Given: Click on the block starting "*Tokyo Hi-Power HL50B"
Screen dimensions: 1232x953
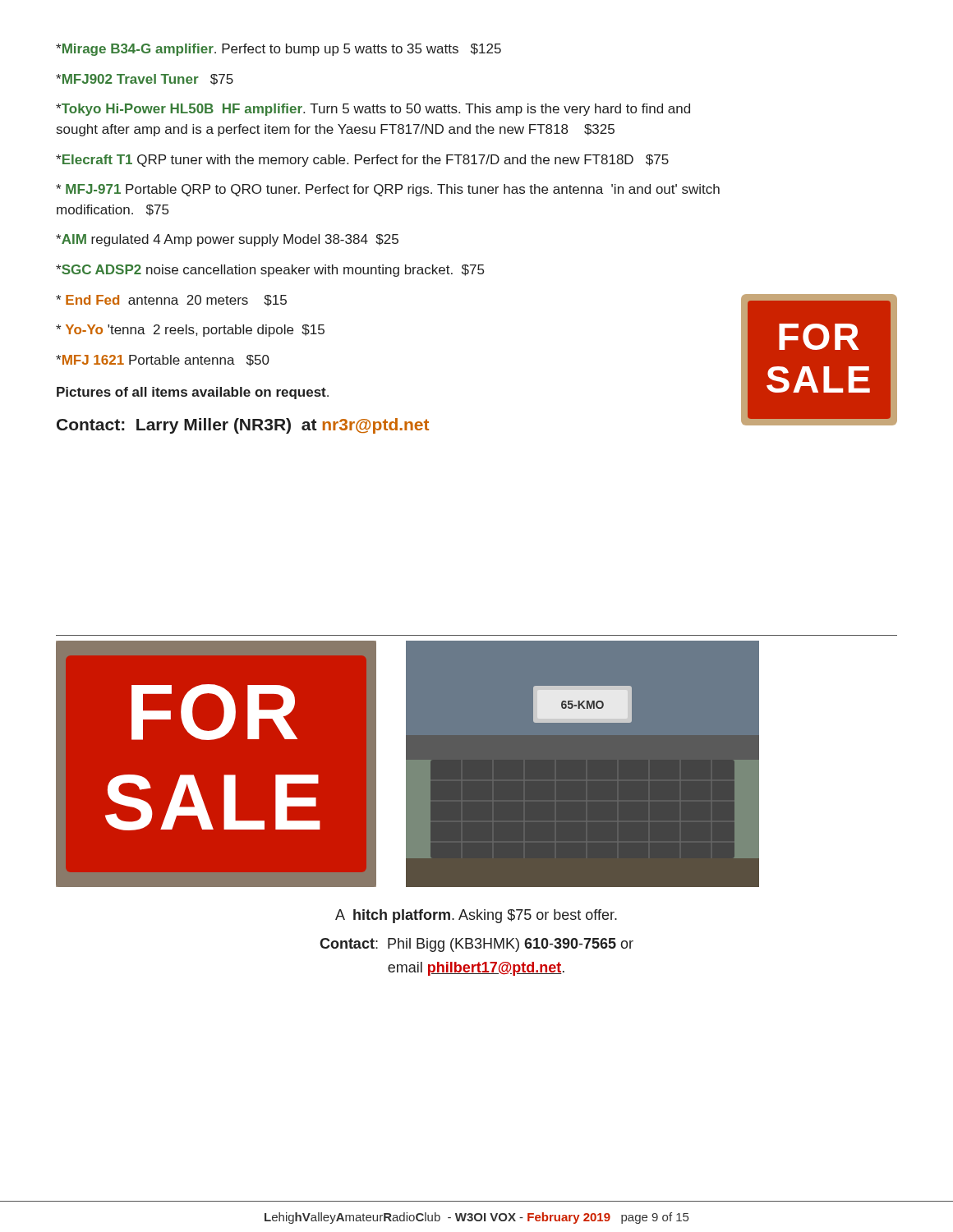Looking at the screenshot, I should (x=373, y=119).
